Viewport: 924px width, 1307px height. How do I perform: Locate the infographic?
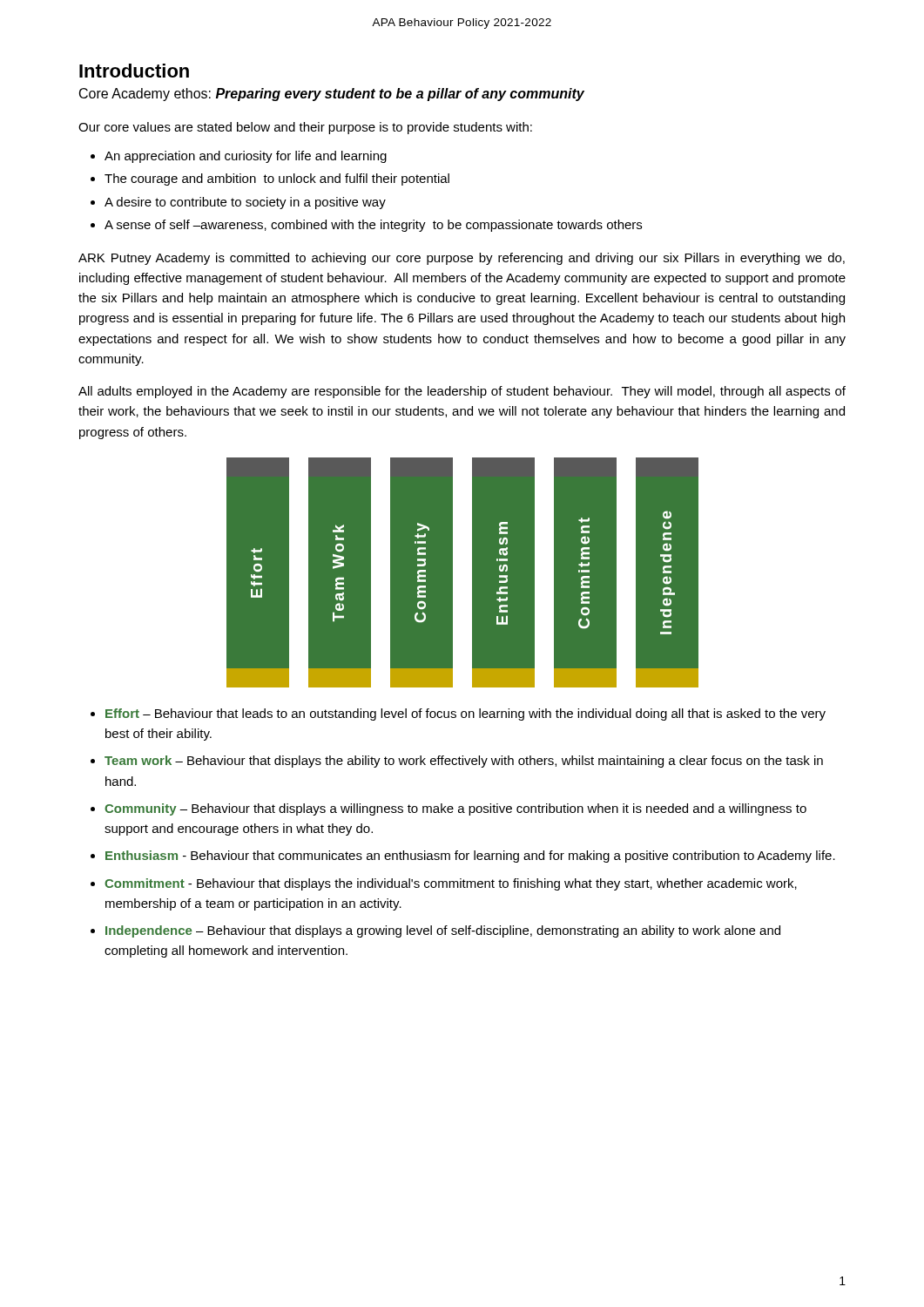click(462, 572)
